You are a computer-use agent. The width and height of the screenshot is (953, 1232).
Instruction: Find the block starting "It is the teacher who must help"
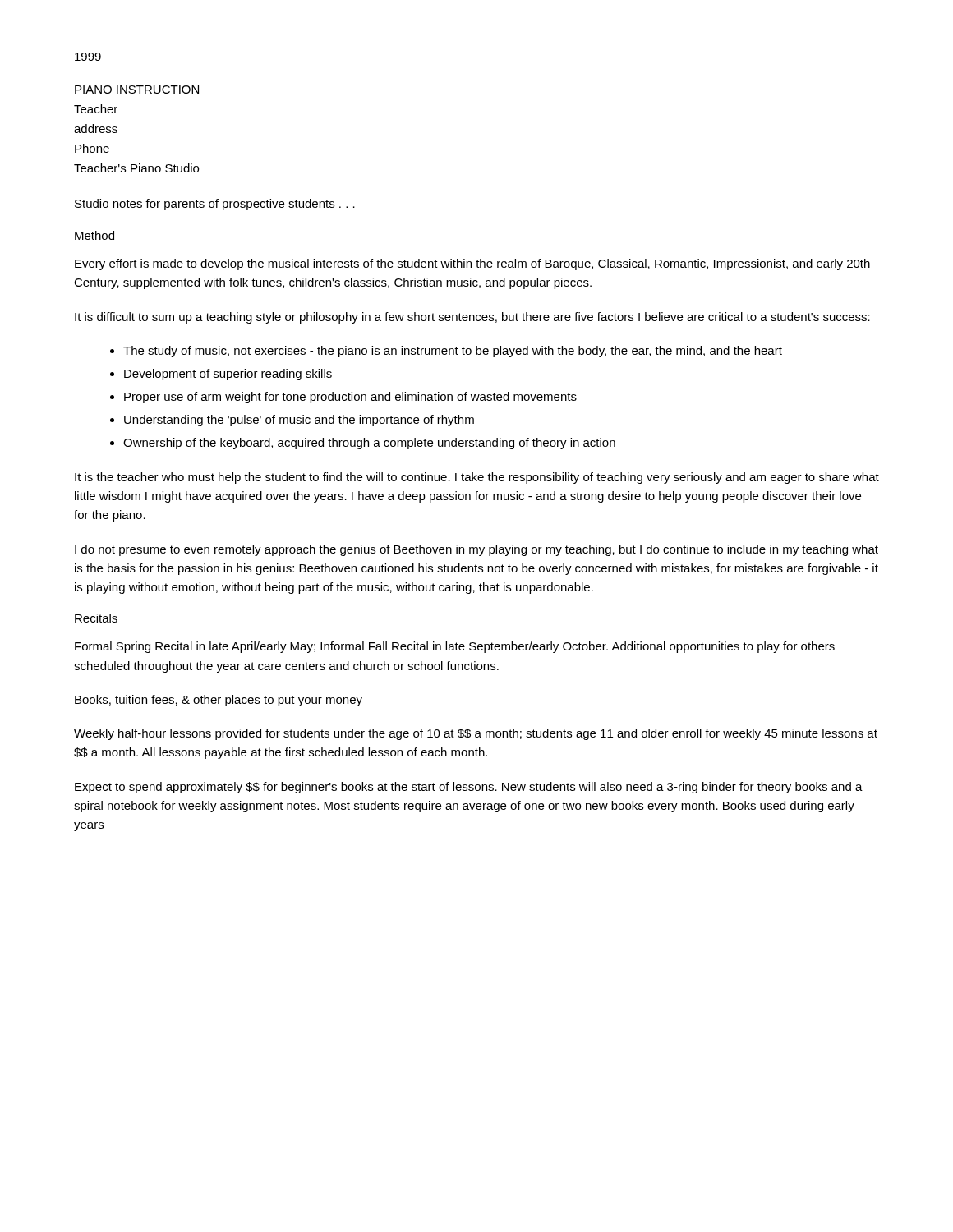click(476, 496)
